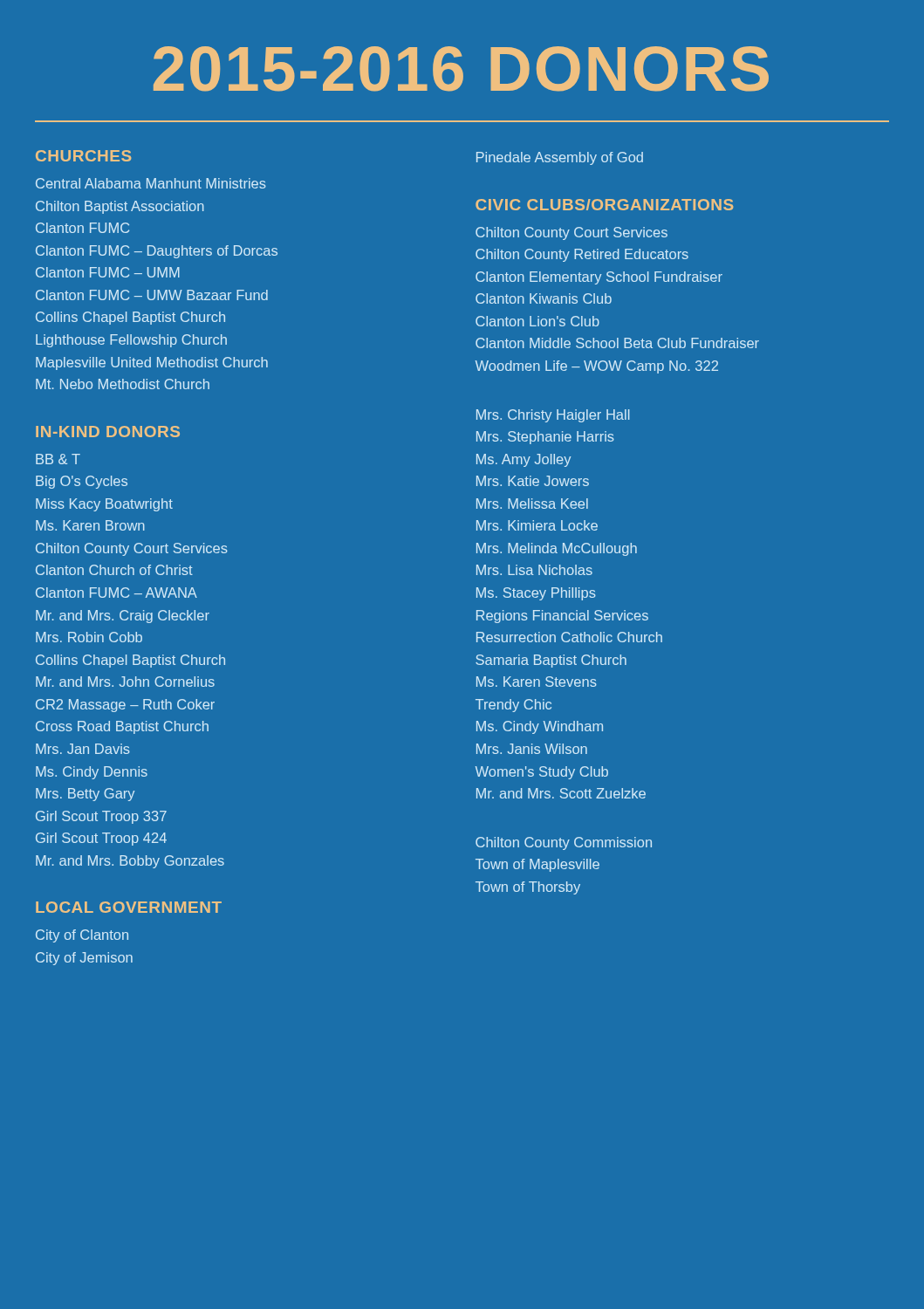Select the text block starting "Ms. Karen Brown"
924x1309 pixels.
pyautogui.click(x=90, y=526)
